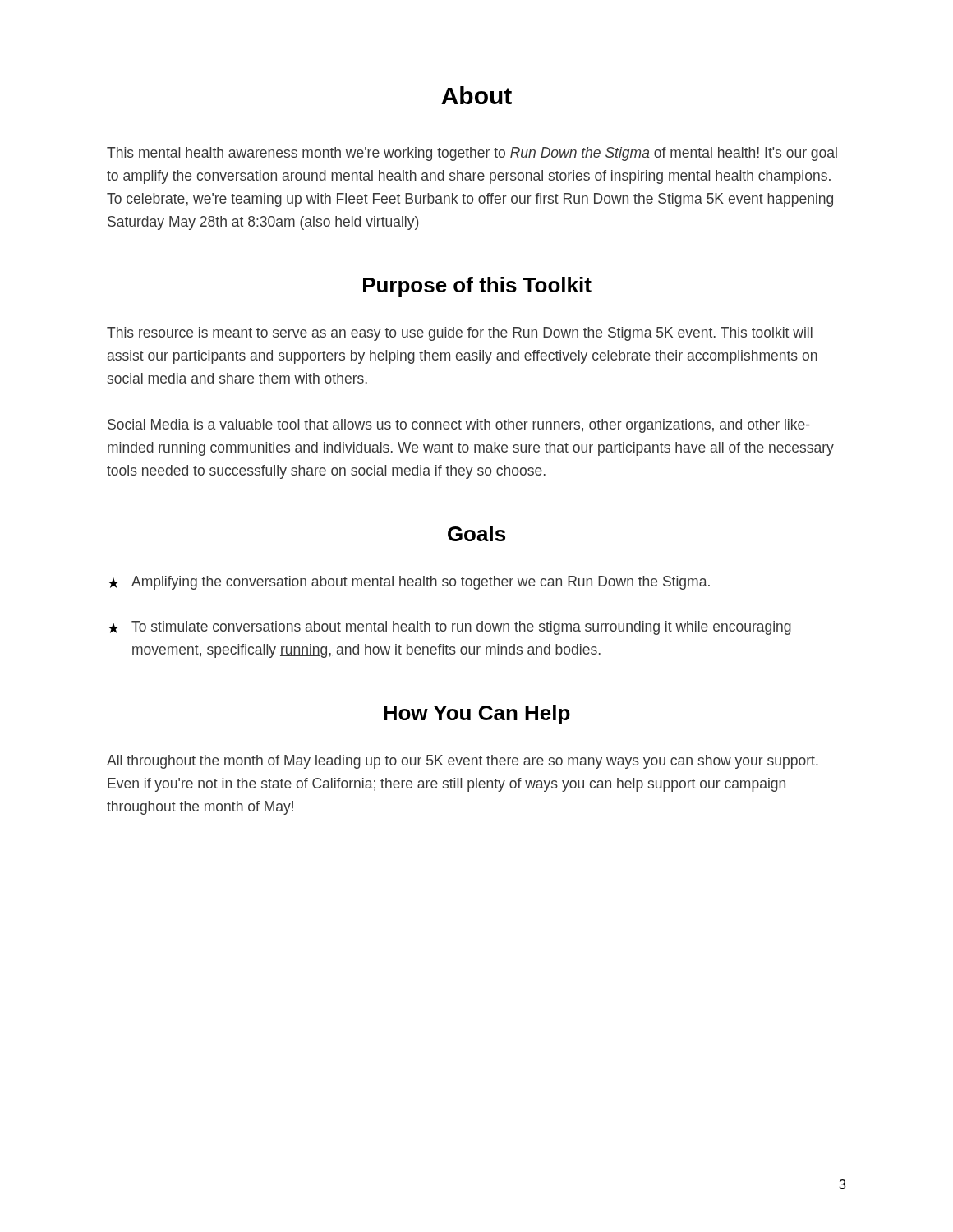Click the passage that begins "All throughout the month of May leading"
953x1232 pixels.
[463, 783]
